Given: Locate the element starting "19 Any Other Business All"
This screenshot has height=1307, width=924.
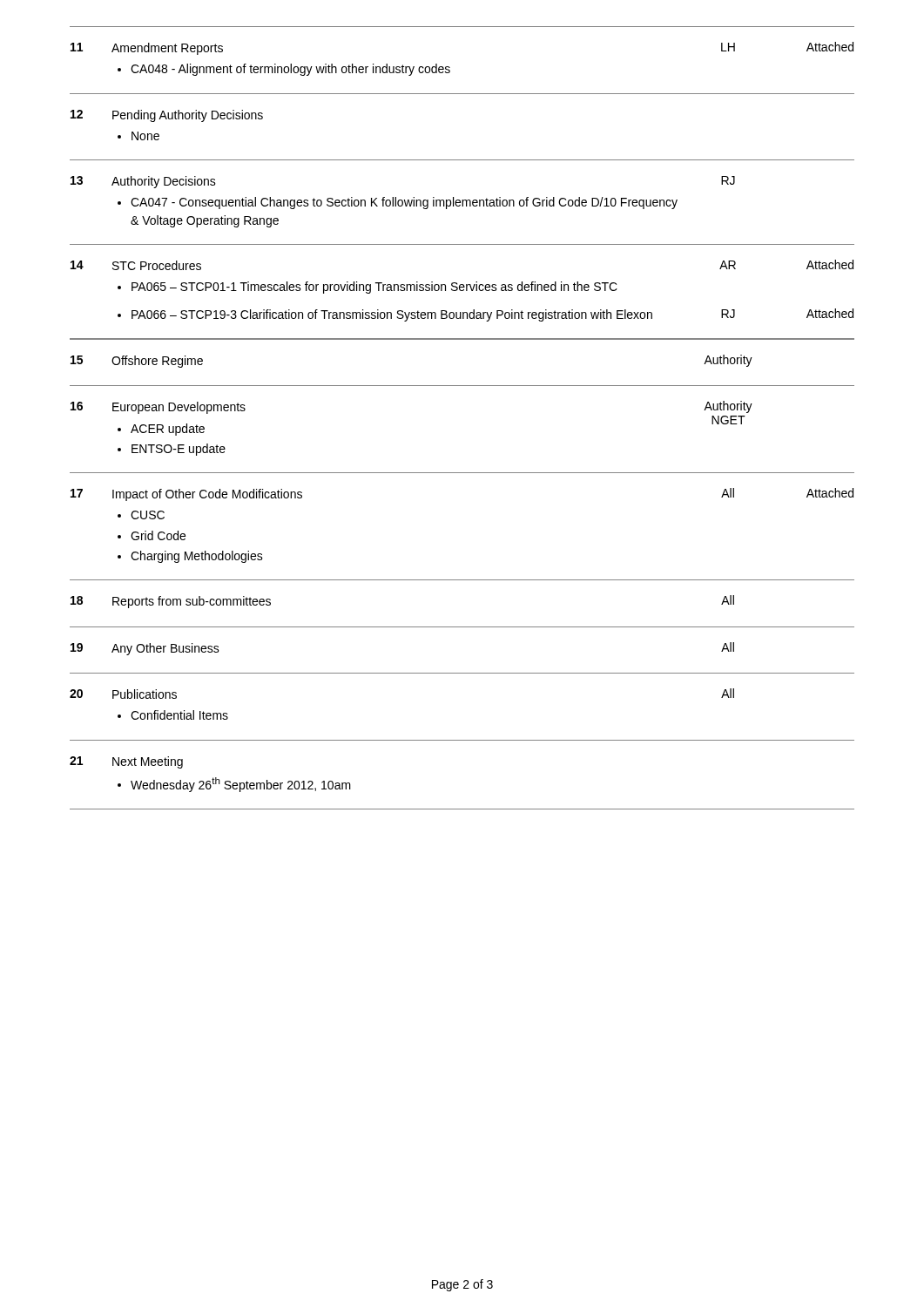Looking at the screenshot, I should pos(164,649).
